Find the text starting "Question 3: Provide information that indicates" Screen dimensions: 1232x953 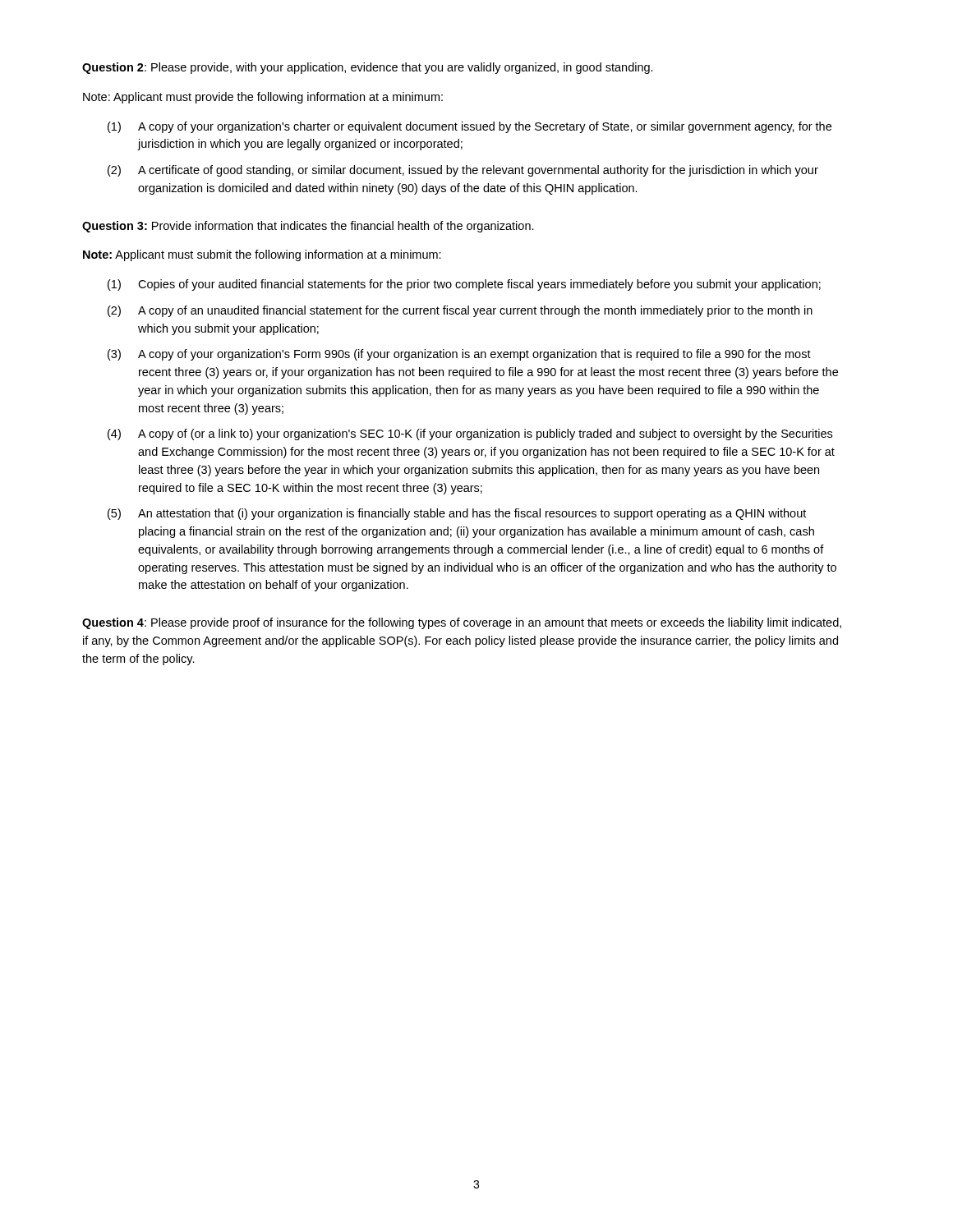coord(308,225)
